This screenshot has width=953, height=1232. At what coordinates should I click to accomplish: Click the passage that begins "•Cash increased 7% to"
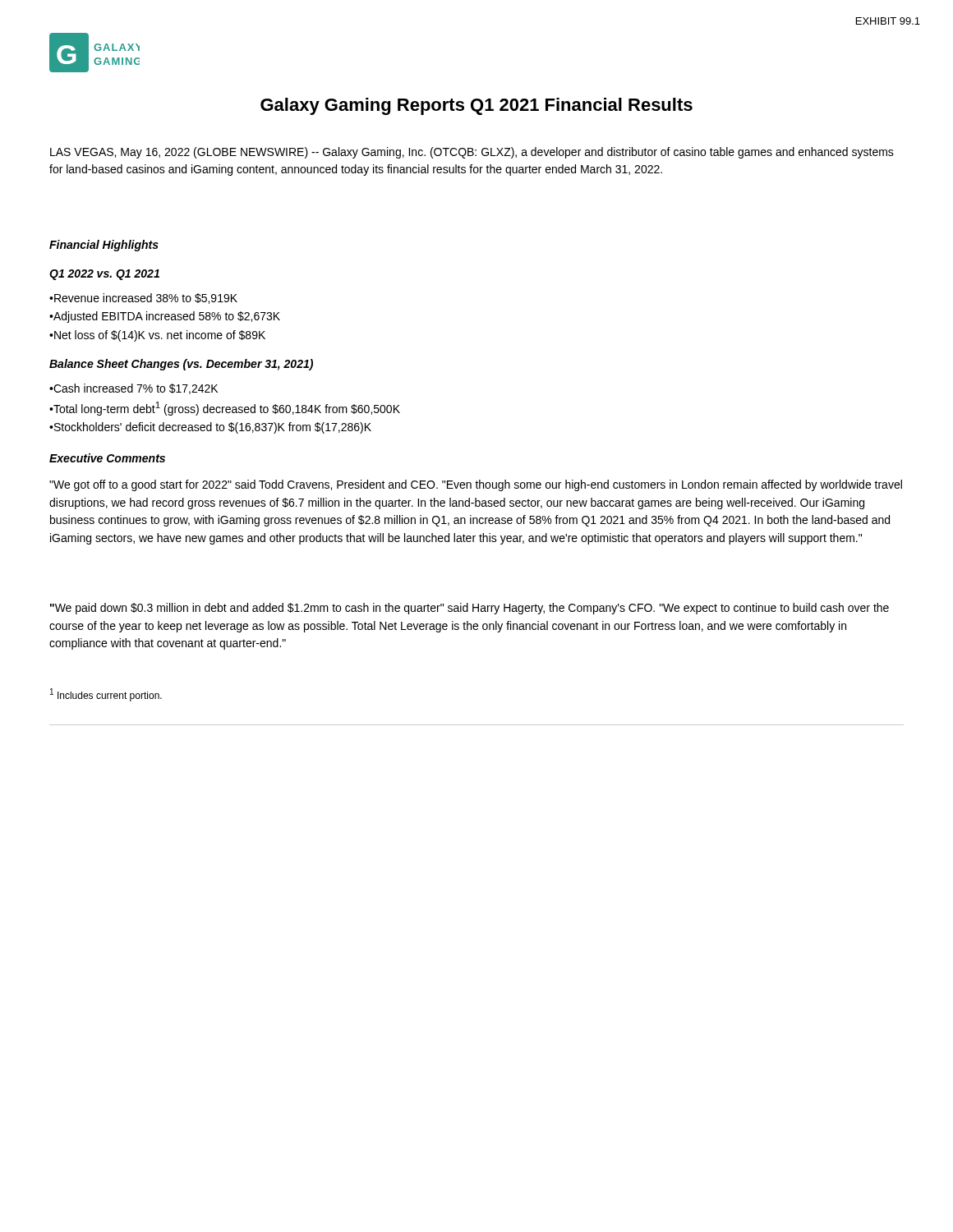(134, 389)
